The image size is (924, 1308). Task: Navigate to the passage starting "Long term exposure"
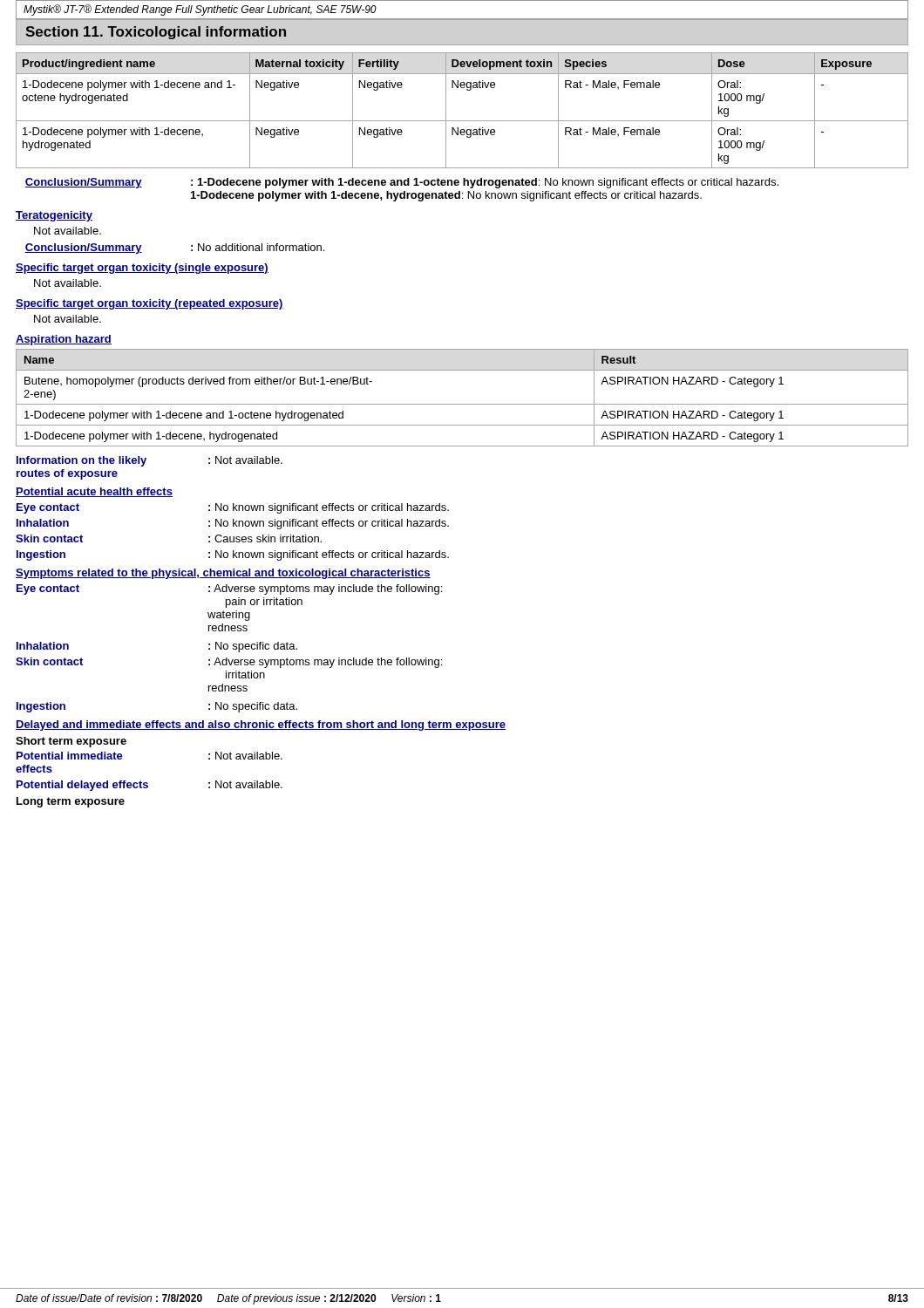click(70, 801)
